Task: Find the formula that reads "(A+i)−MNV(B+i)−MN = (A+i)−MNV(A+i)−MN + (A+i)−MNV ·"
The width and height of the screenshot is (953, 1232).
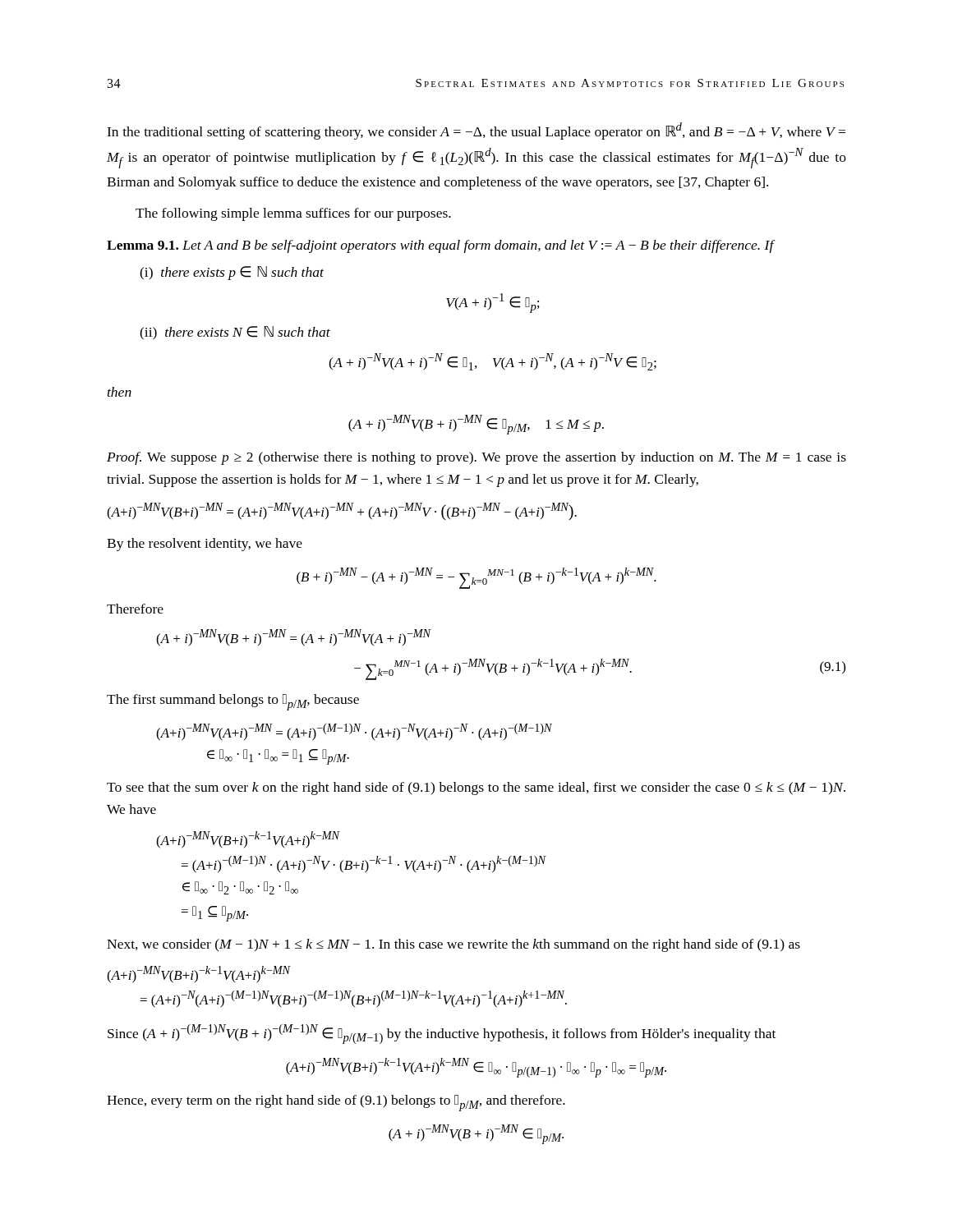Action: coord(342,511)
